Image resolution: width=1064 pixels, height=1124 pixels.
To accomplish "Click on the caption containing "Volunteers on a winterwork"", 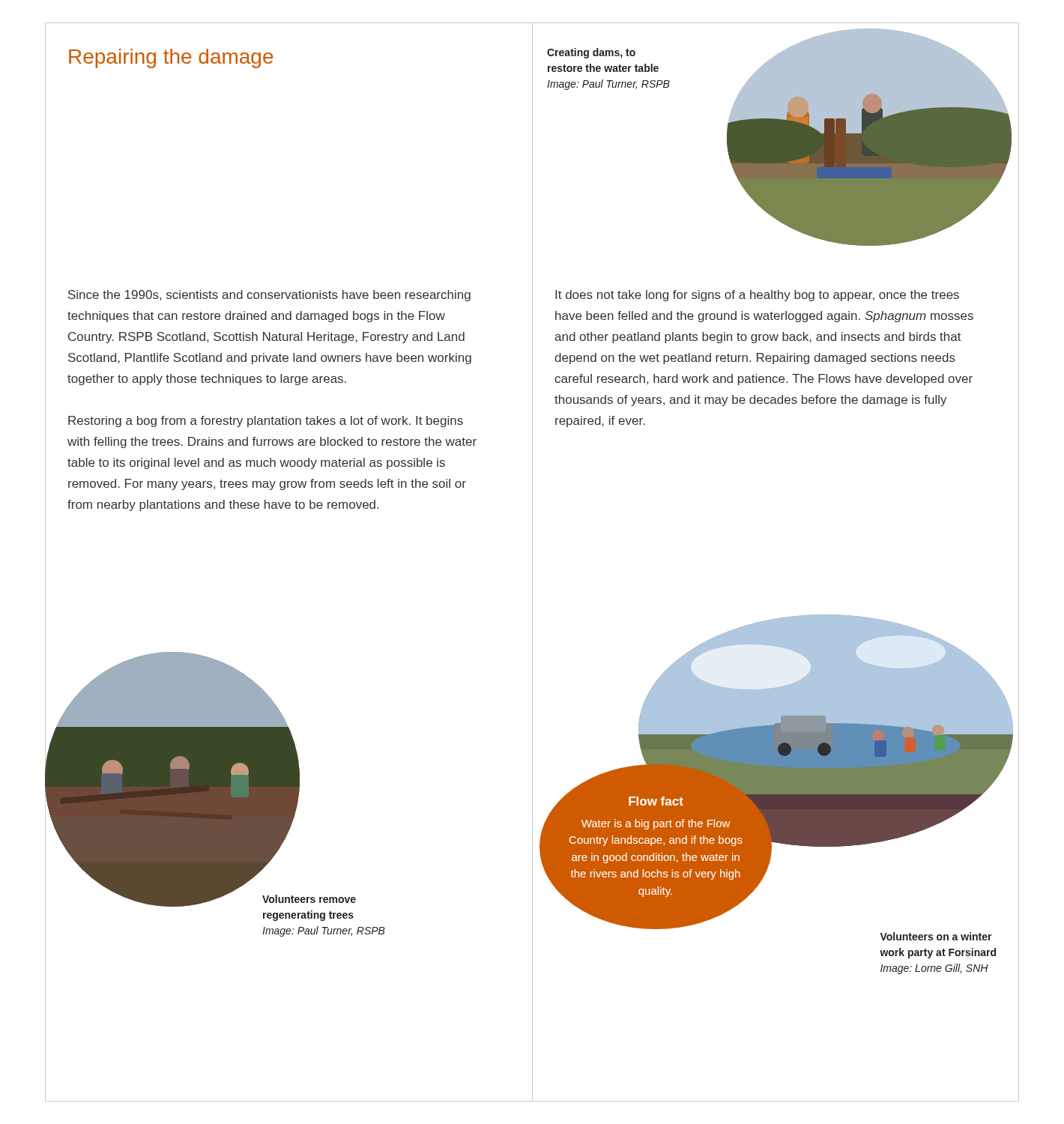I will (938, 952).
